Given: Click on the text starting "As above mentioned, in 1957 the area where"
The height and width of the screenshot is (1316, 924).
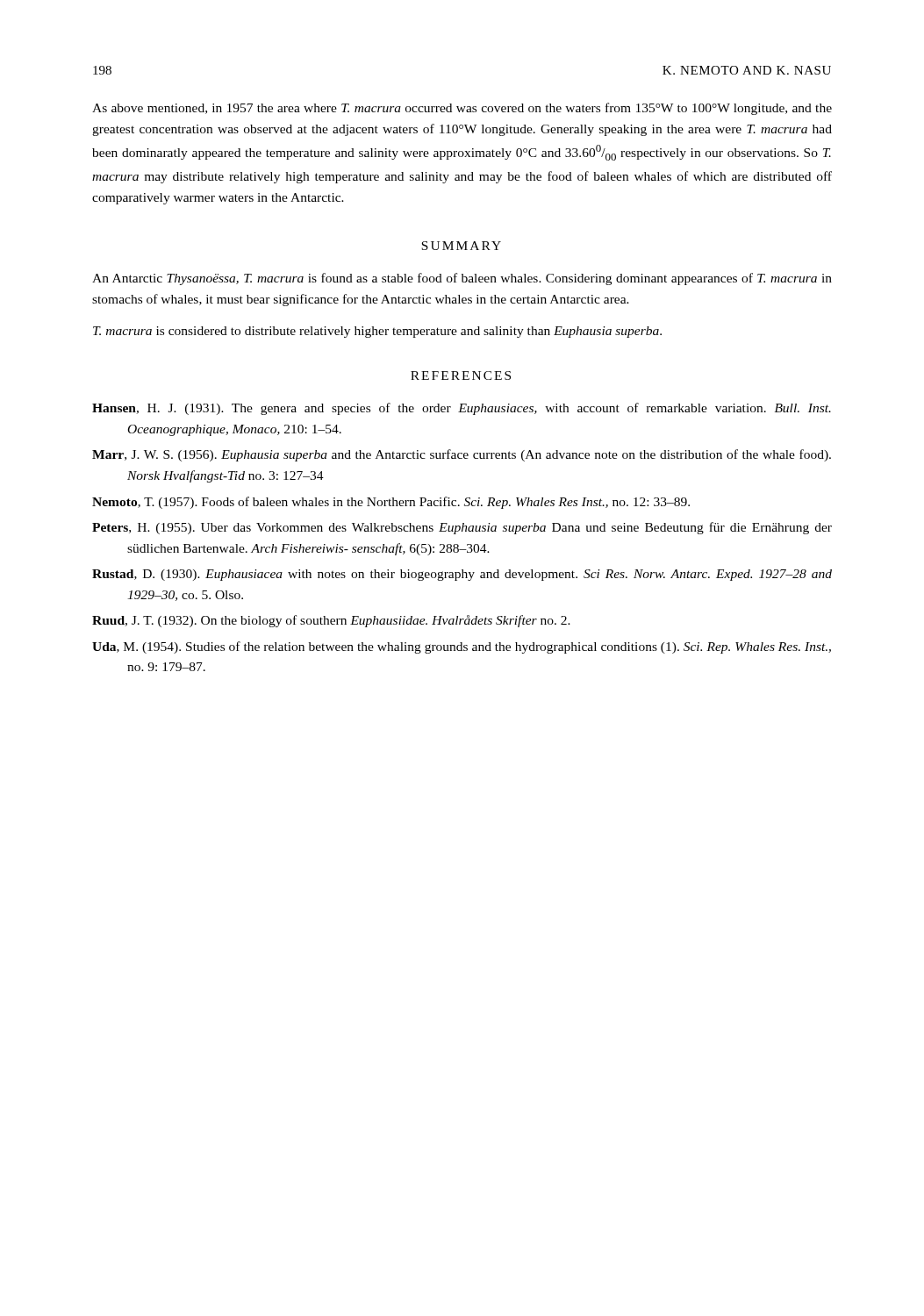Looking at the screenshot, I should 462,152.
